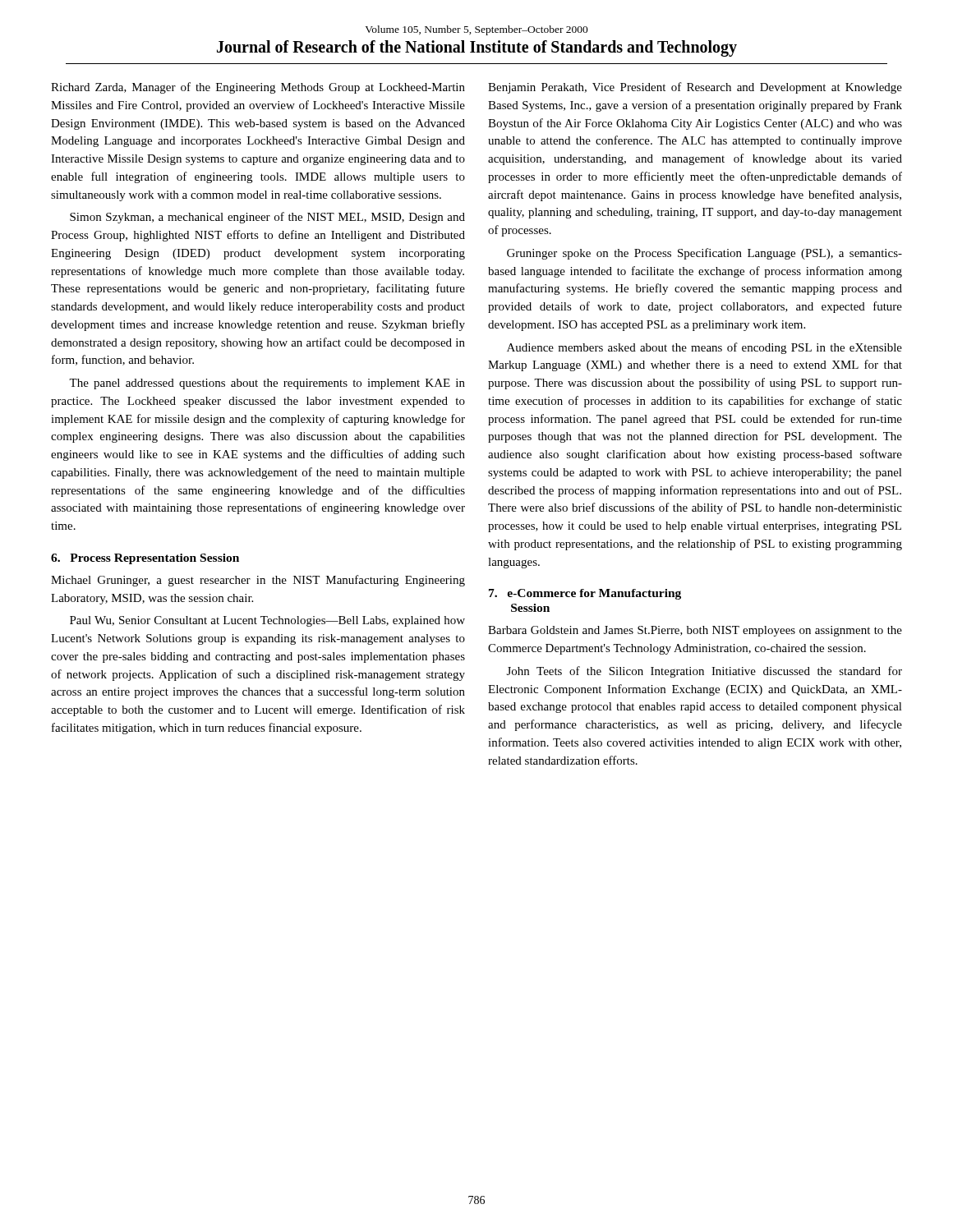Screen dimensions: 1232x953
Task: Find the block on this page that starts "Richard Zarda, Manager of the"
Action: (258, 141)
